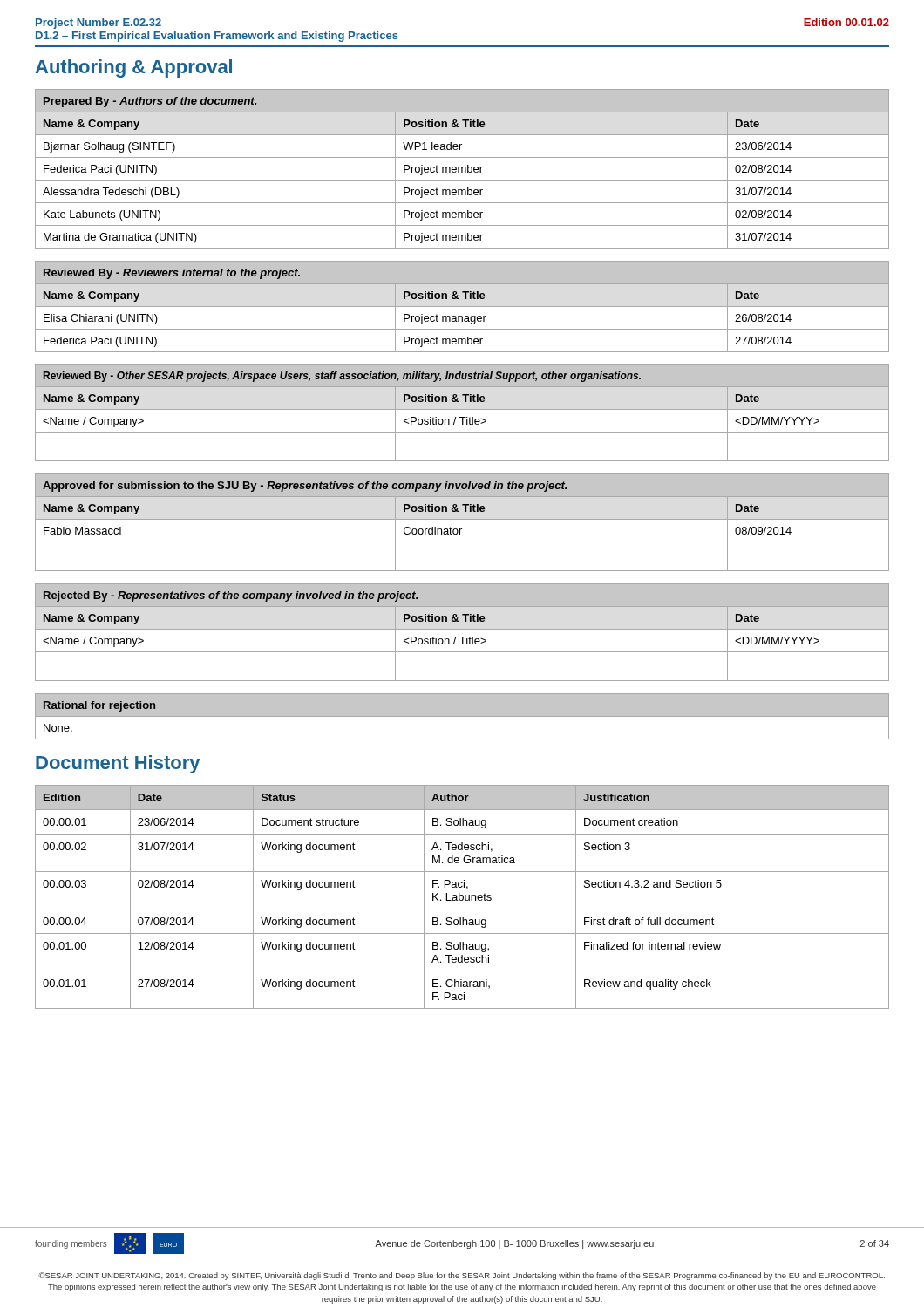Image resolution: width=924 pixels, height=1308 pixels.
Task: Select the title with the text "Authoring & Approval"
Action: pyautogui.click(x=134, y=67)
